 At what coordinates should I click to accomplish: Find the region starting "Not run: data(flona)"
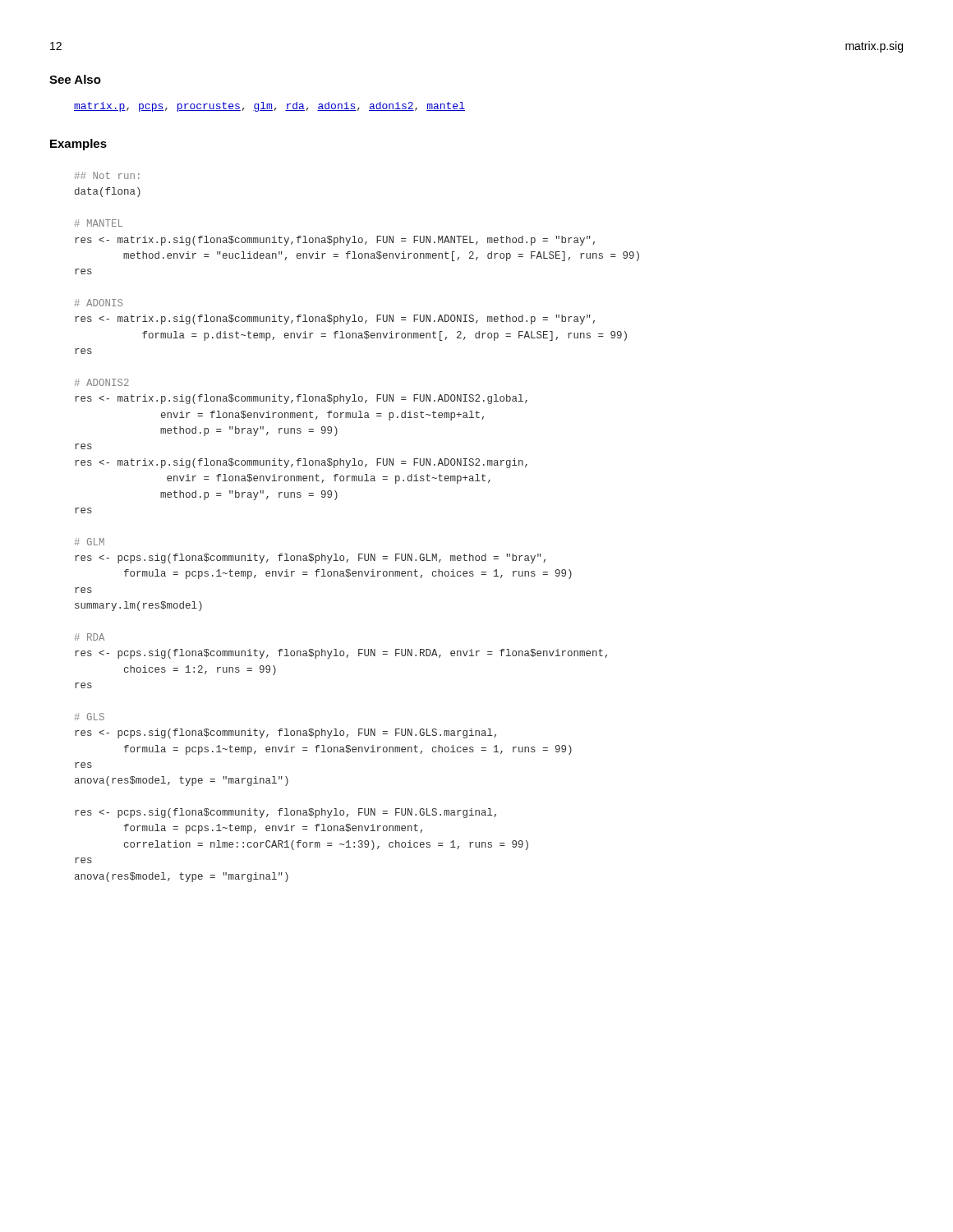click(107, 175)
